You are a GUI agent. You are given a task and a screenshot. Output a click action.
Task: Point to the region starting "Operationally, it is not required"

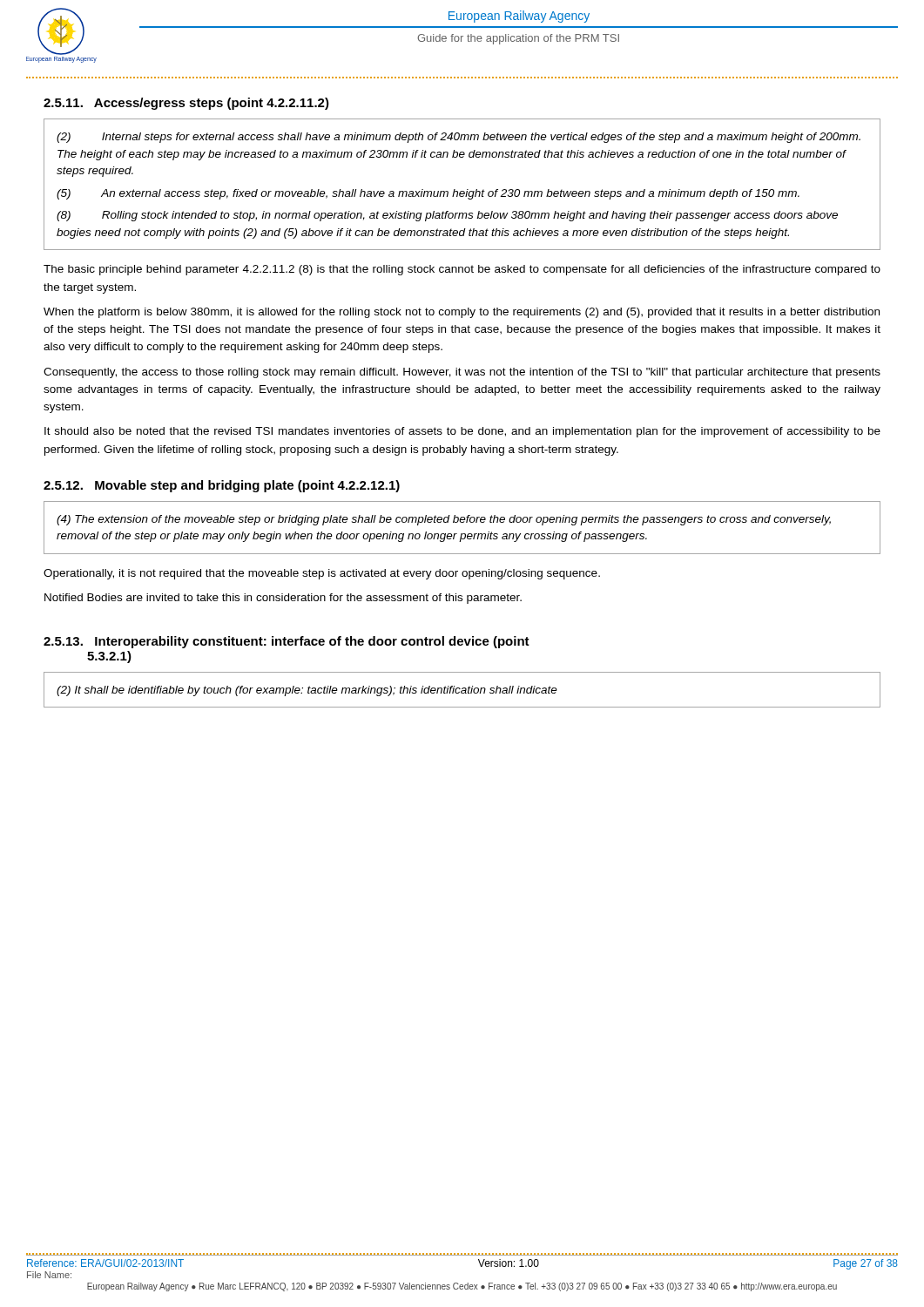pyautogui.click(x=322, y=573)
